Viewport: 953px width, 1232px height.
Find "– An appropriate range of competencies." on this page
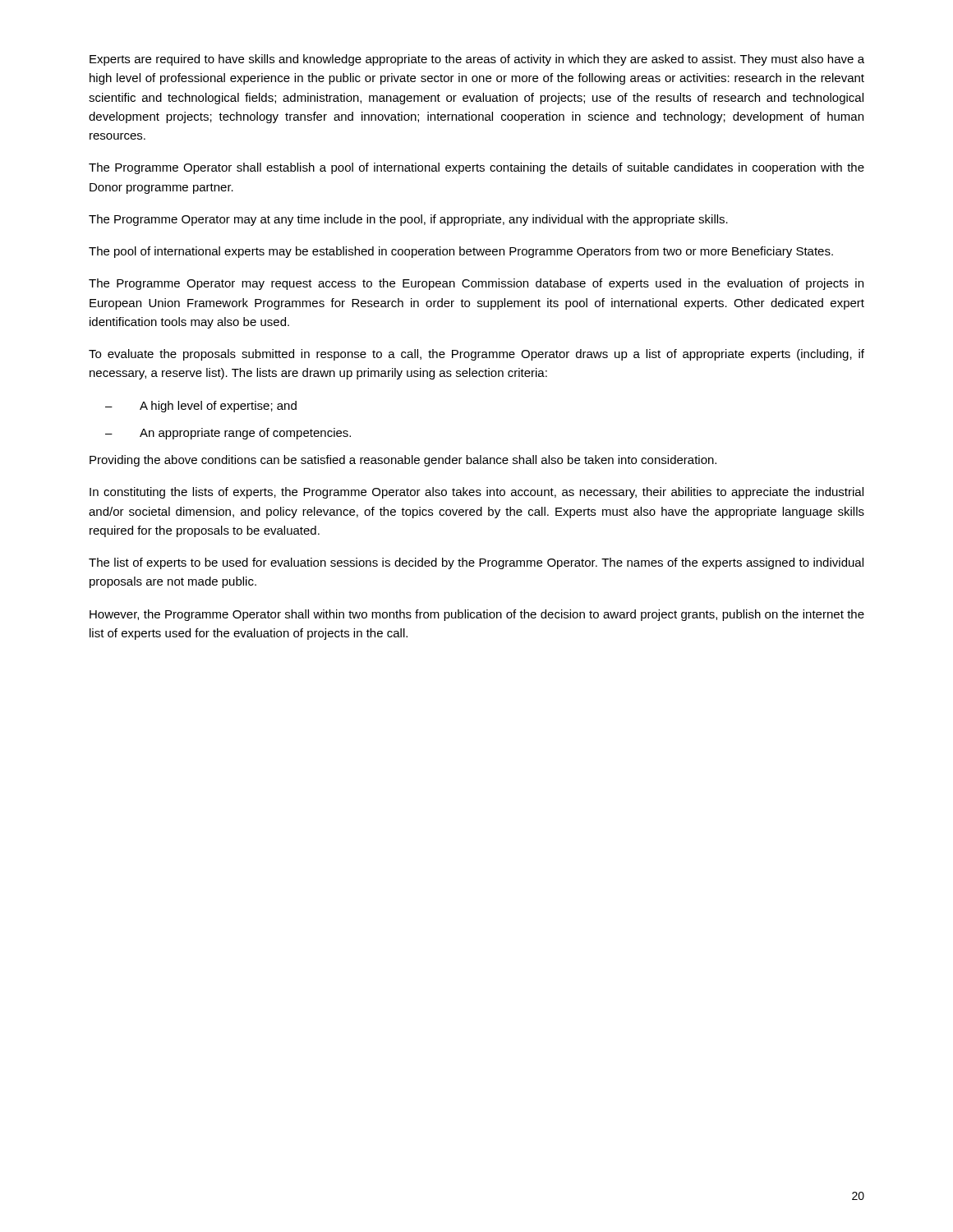(228, 434)
